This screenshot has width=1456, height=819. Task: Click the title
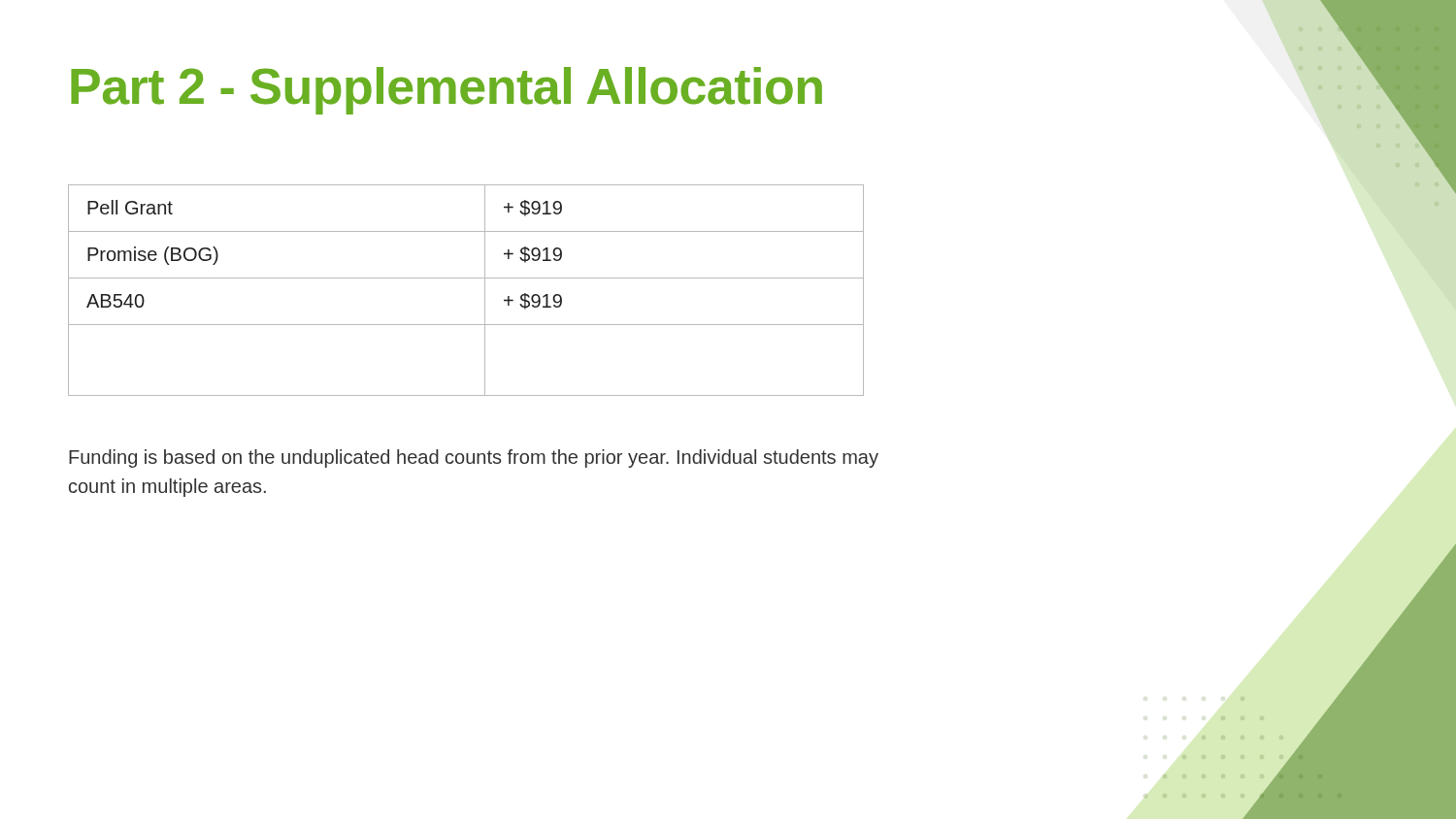pos(446,86)
